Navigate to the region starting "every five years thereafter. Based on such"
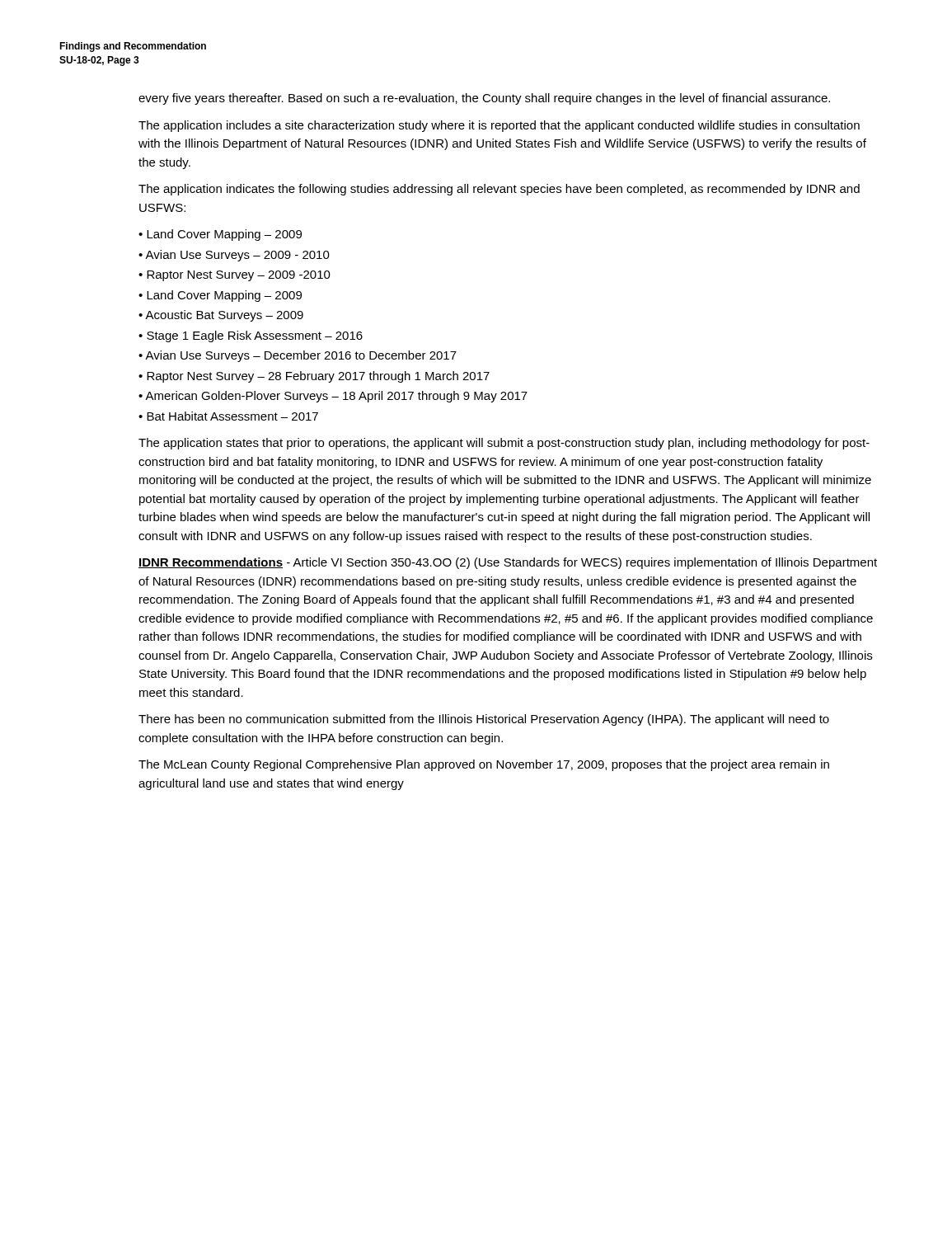Viewport: 952px width, 1237px height. click(485, 98)
